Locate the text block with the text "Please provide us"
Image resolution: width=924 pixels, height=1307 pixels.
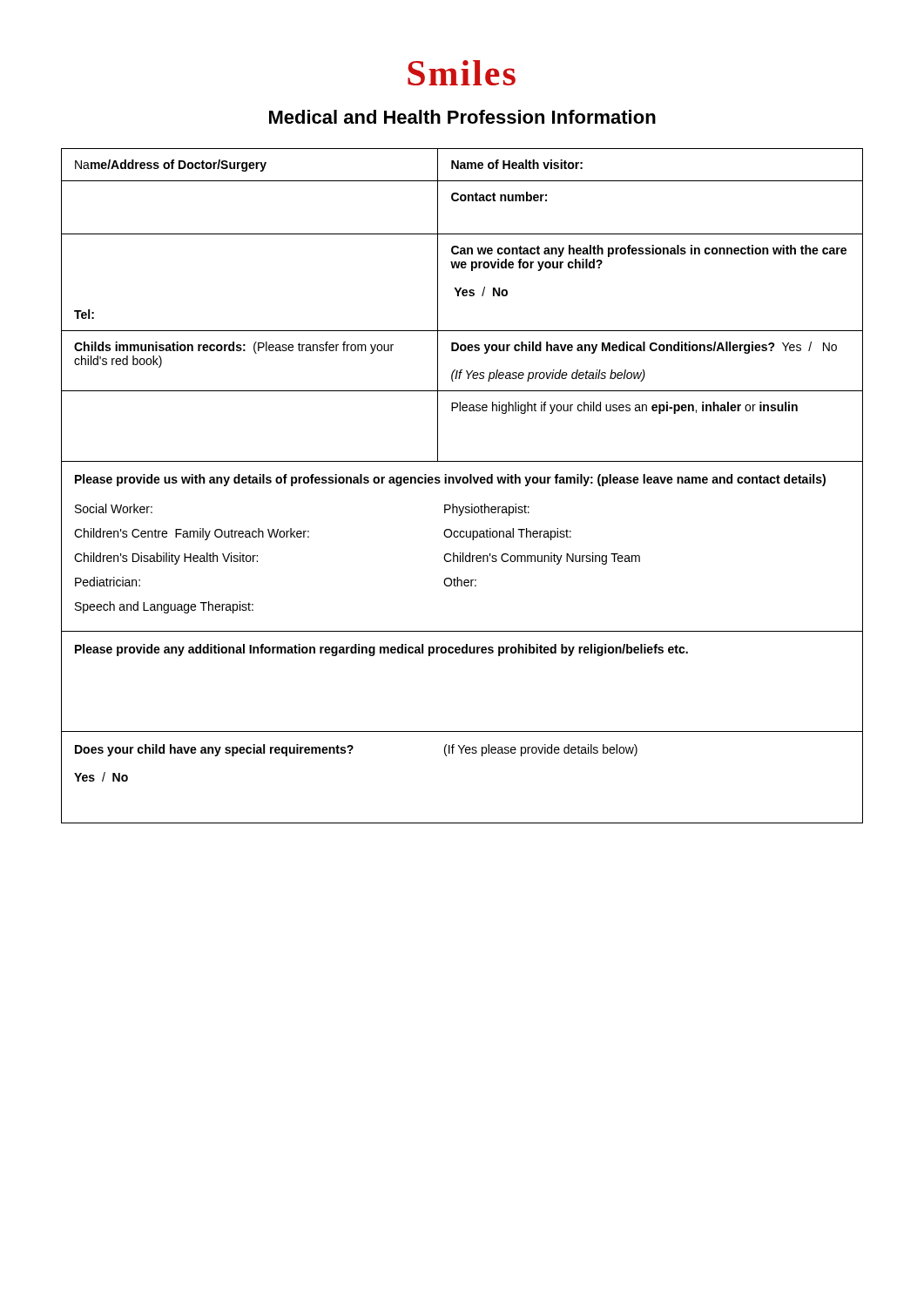462,543
